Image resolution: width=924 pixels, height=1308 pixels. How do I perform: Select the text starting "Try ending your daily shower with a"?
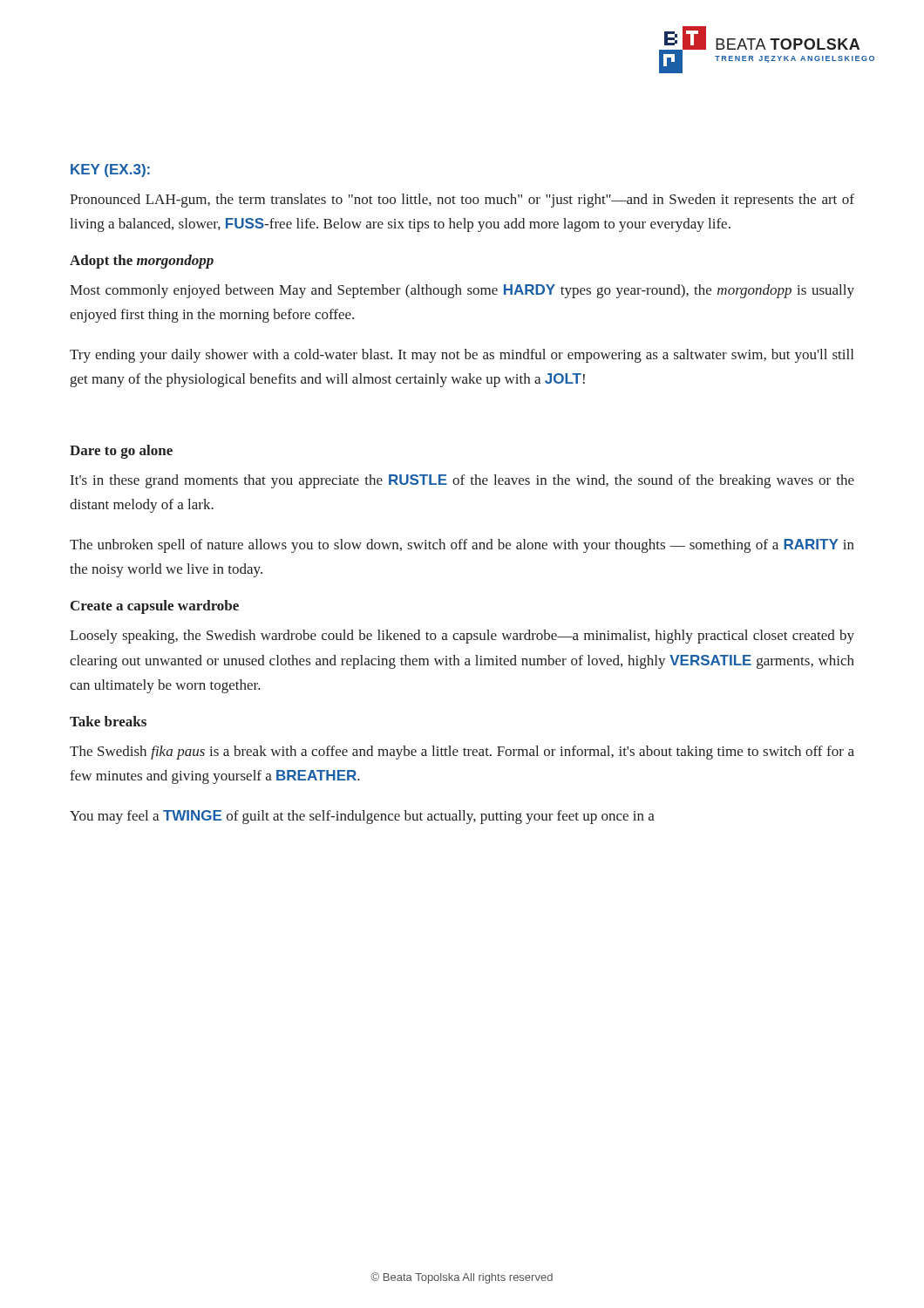point(462,367)
